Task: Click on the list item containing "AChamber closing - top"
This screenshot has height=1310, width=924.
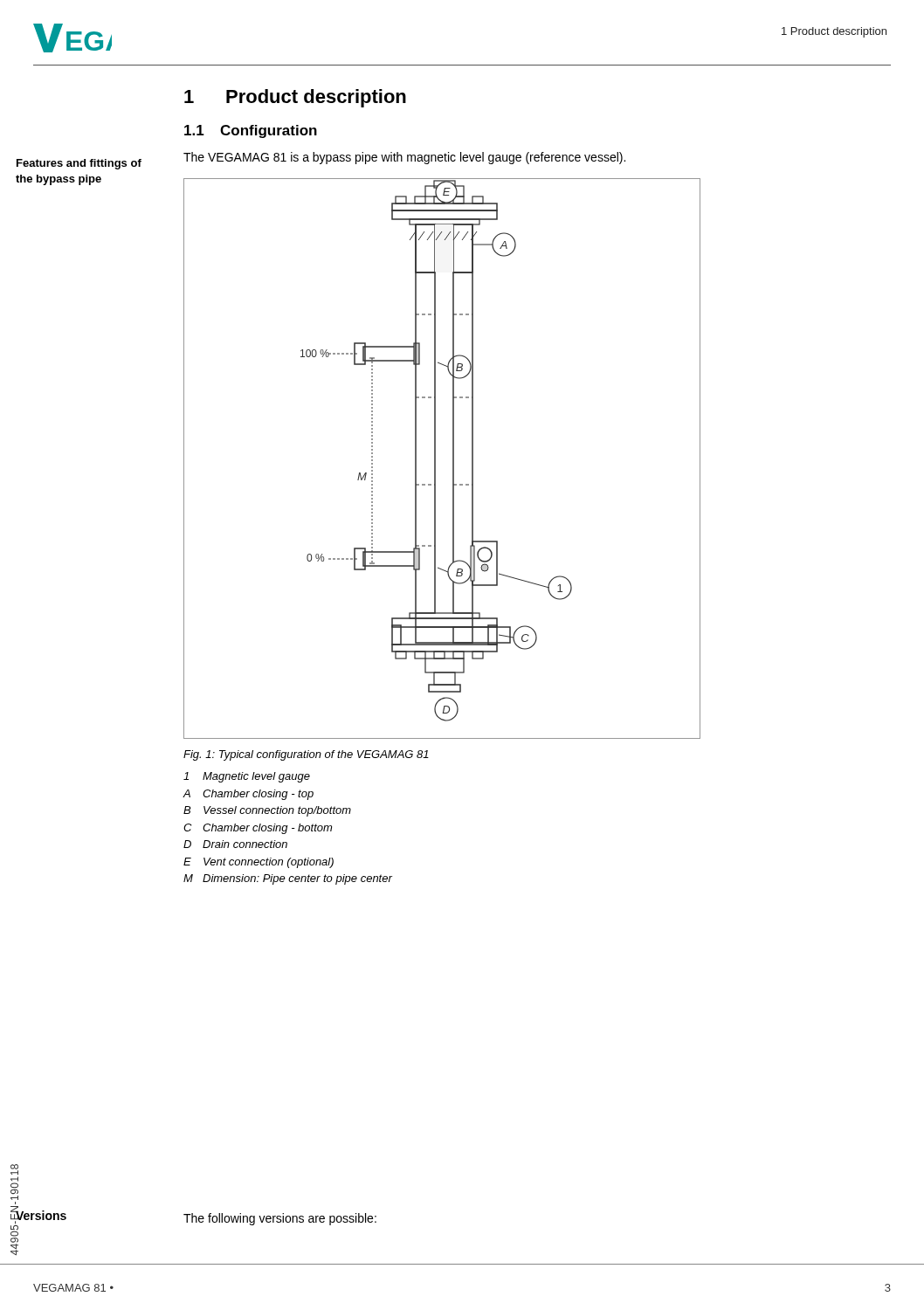Action: pyautogui.click(x=249, y=793)
